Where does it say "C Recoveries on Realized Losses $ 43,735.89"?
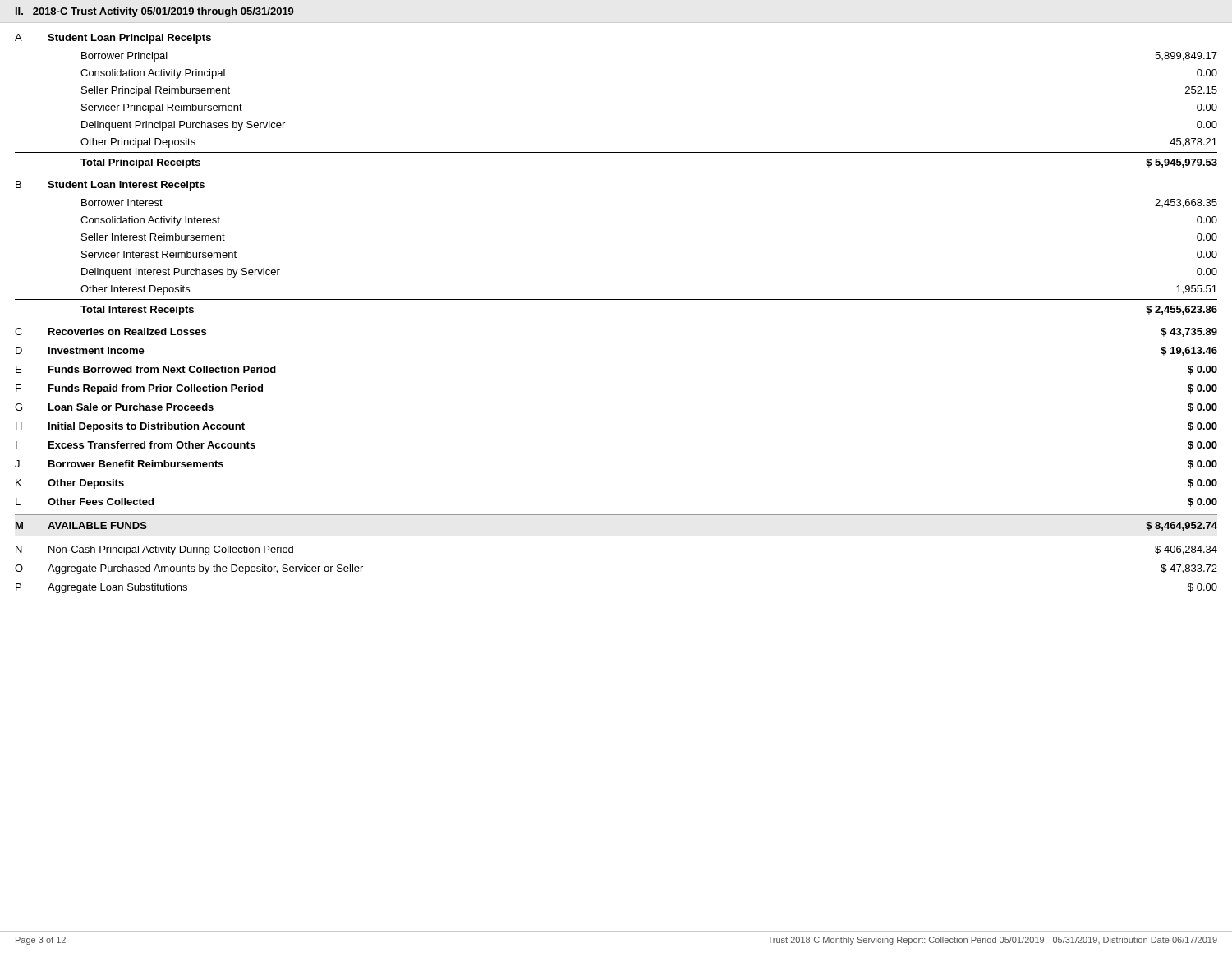Image resolution: width=1232 pixels, height=953 pixels. click(134, 332)
